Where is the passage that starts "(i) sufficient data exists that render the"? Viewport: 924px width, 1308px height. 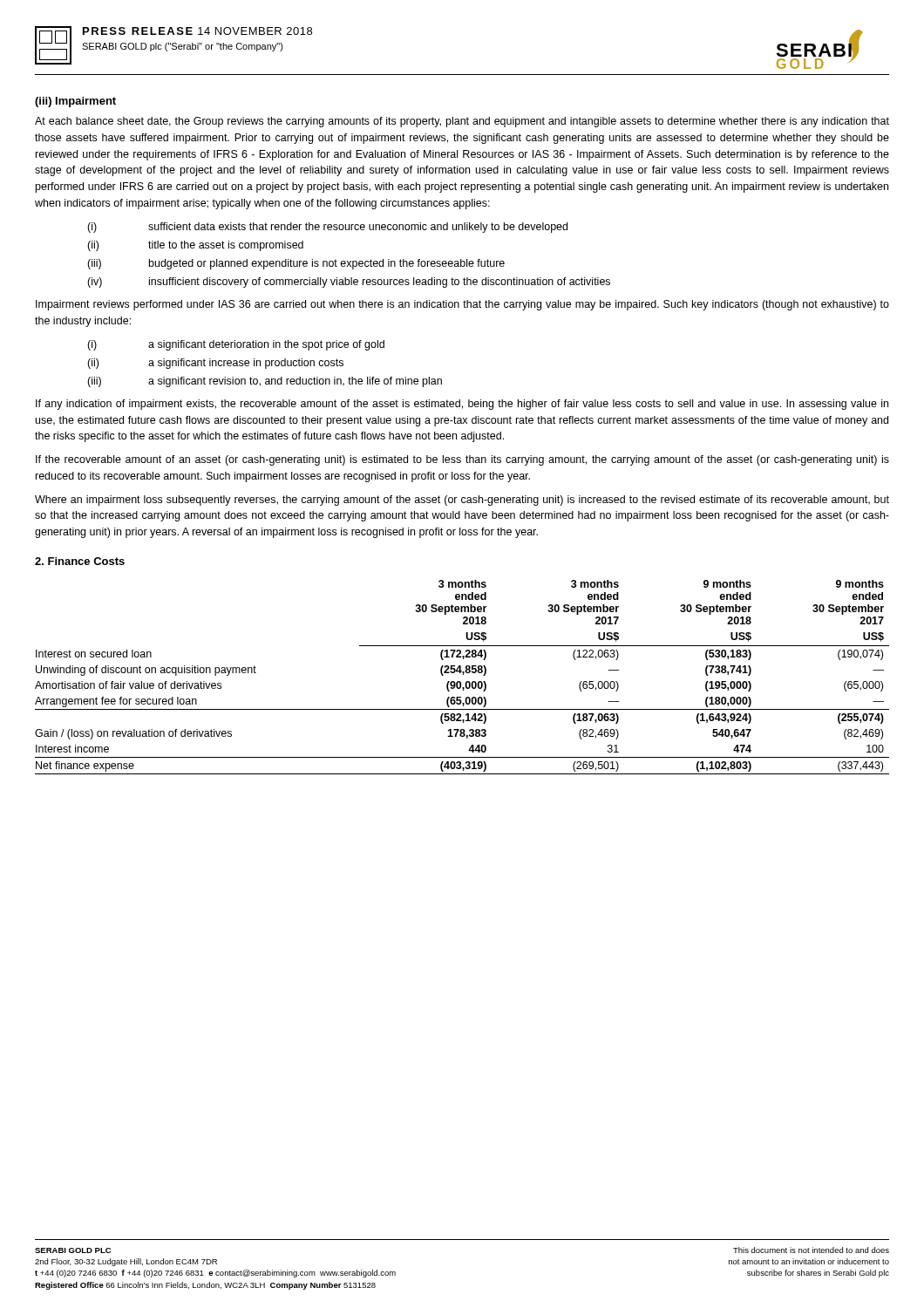[462, 226]
